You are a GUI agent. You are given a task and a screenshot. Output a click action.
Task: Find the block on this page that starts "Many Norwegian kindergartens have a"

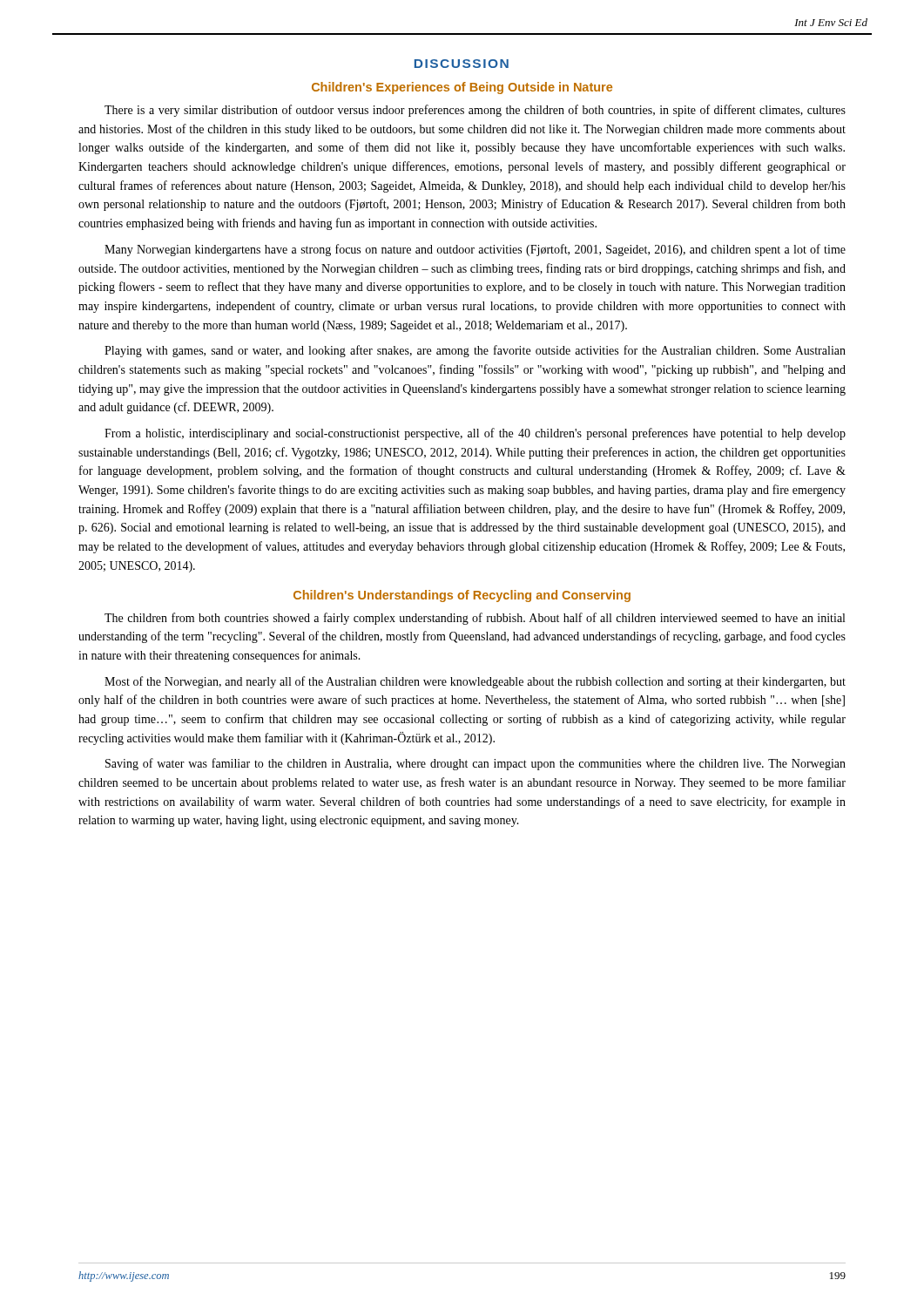(x=462, y=287)
